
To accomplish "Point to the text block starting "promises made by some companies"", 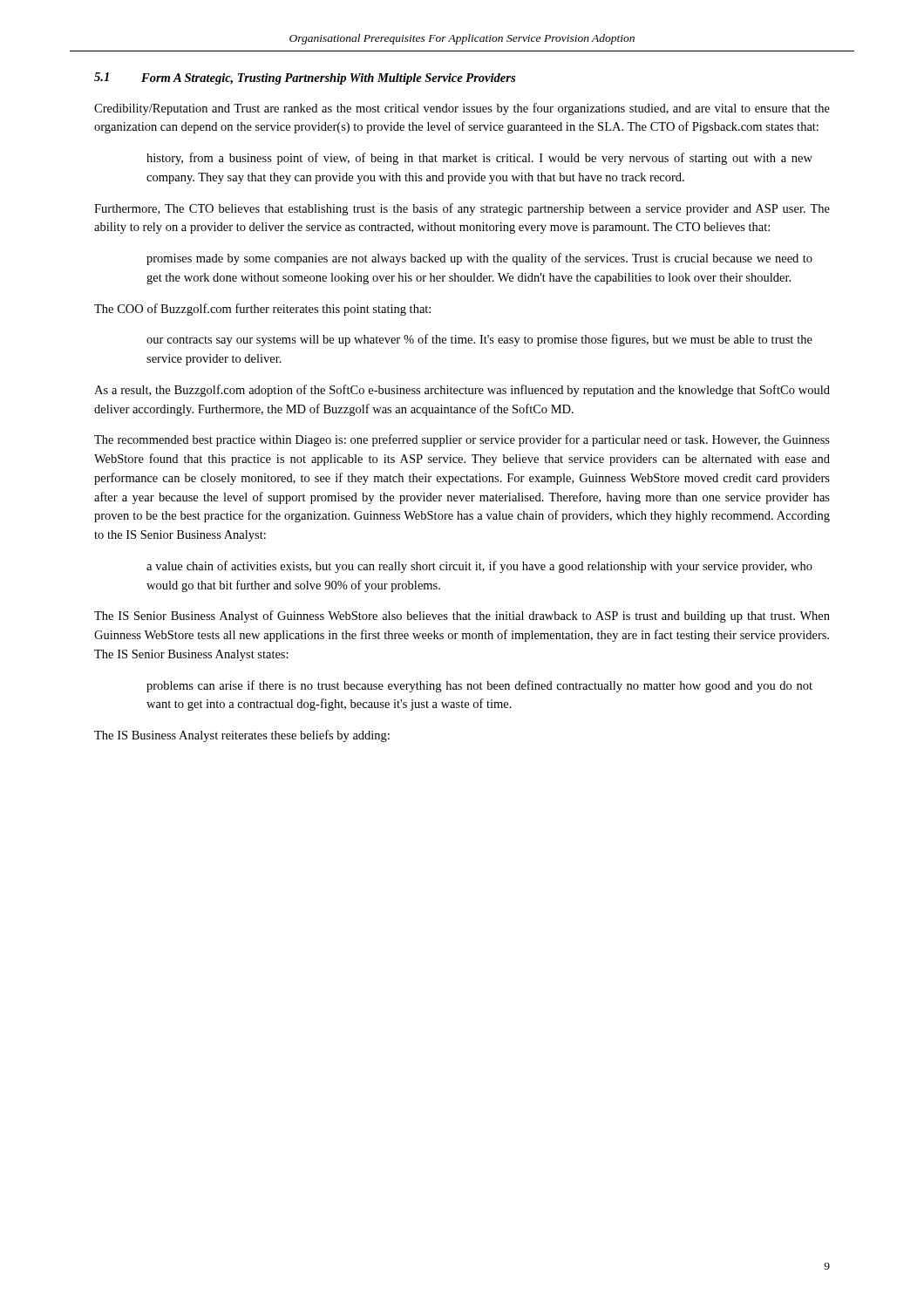I will (x=479, y=268).
